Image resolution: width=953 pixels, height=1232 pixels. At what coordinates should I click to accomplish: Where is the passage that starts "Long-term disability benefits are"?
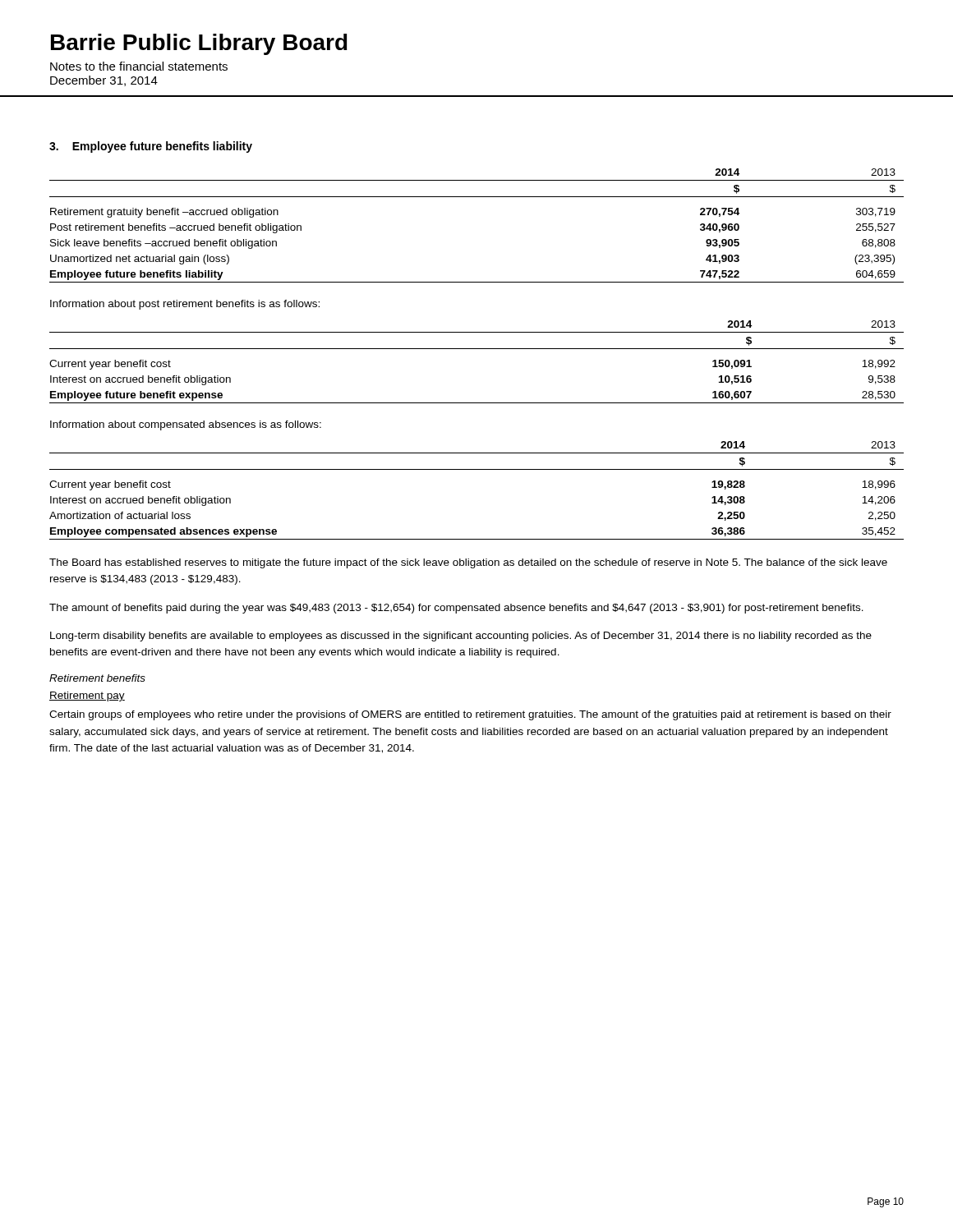pos(460,643)
